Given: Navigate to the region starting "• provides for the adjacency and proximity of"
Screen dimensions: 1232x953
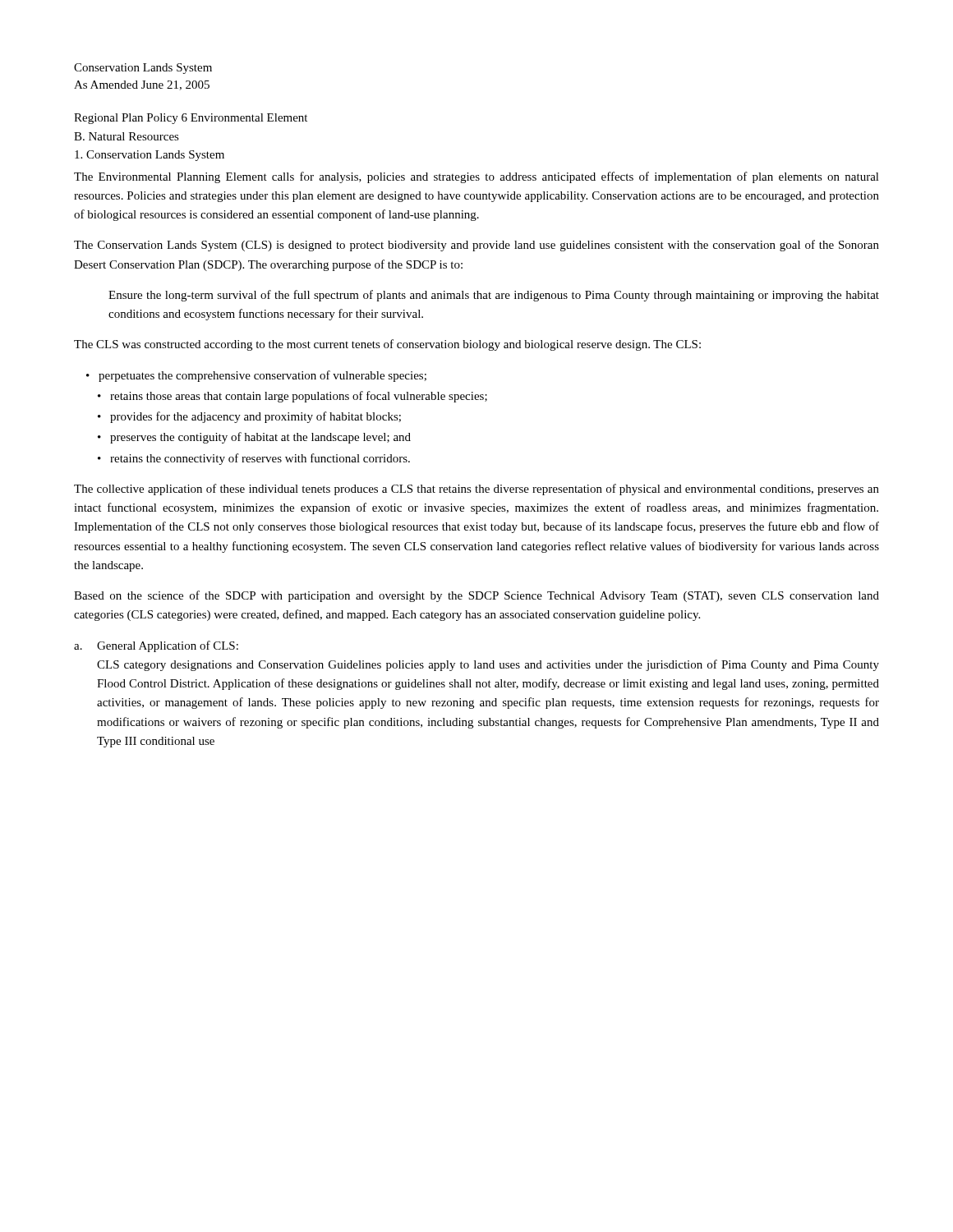Looking at the screenshot, I should [249, 417].
